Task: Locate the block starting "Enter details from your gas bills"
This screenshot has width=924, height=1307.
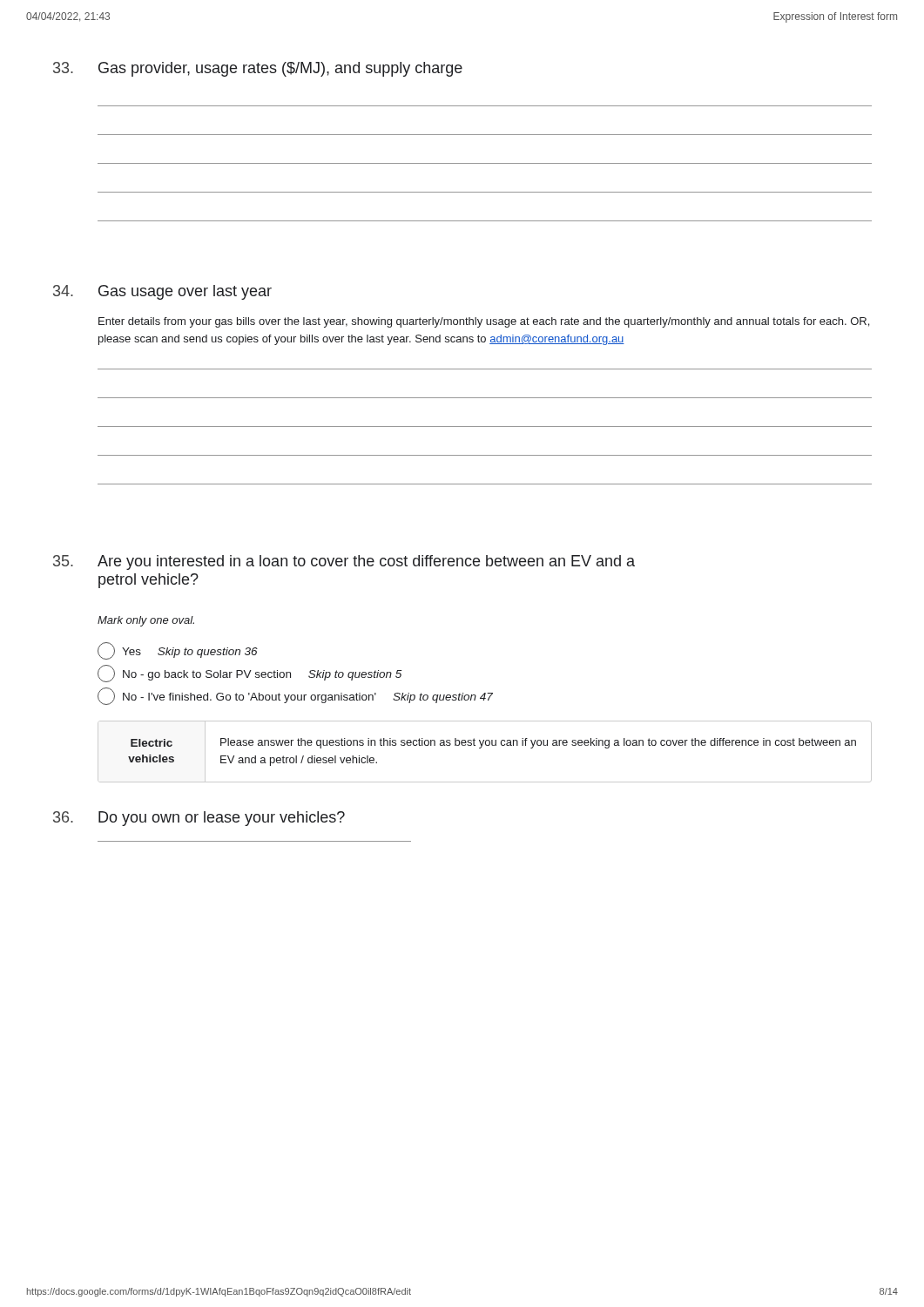Action: pos(484,330)
